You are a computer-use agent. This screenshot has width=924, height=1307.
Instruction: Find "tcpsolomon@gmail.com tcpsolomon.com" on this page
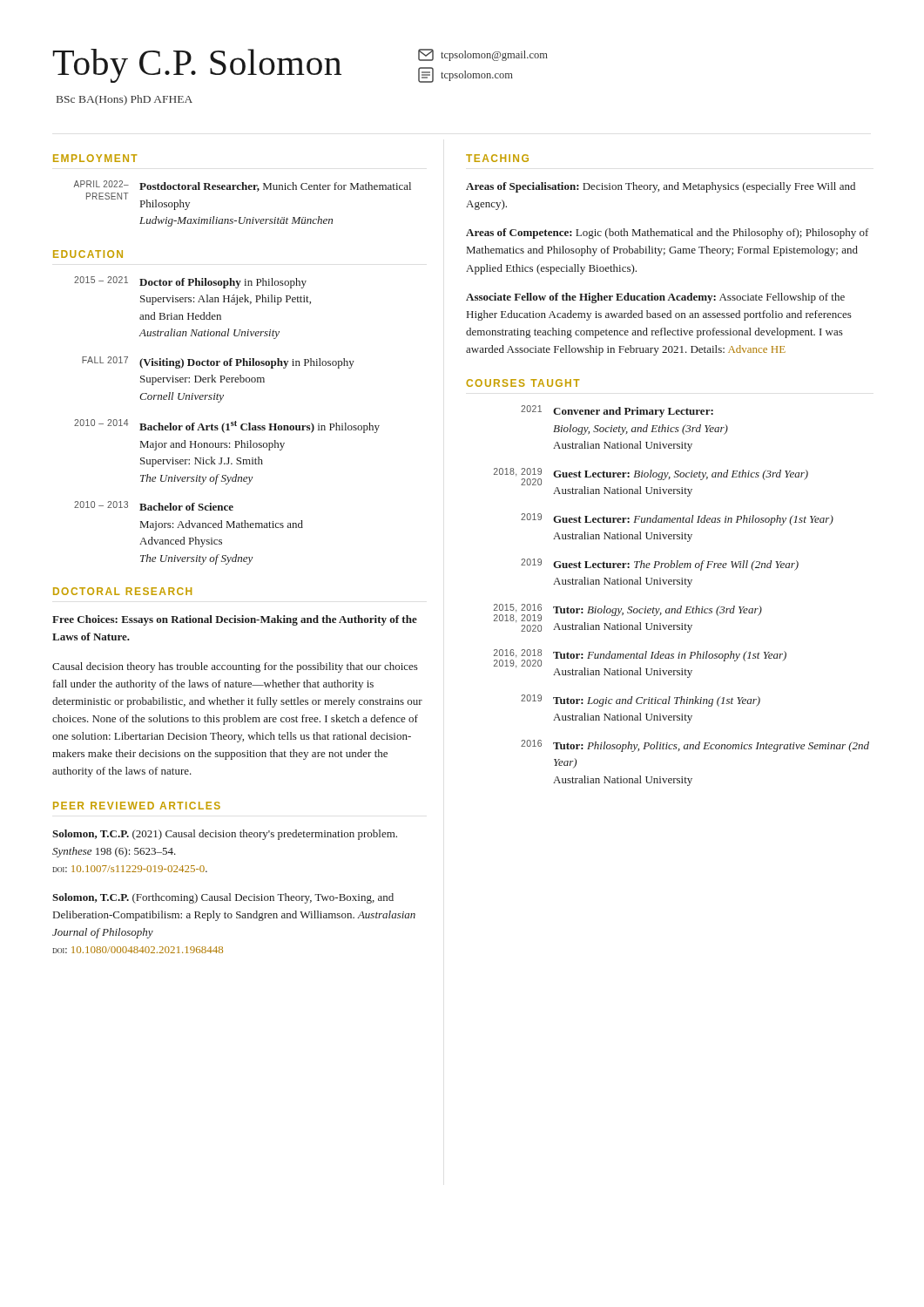(x=483, y=65)
